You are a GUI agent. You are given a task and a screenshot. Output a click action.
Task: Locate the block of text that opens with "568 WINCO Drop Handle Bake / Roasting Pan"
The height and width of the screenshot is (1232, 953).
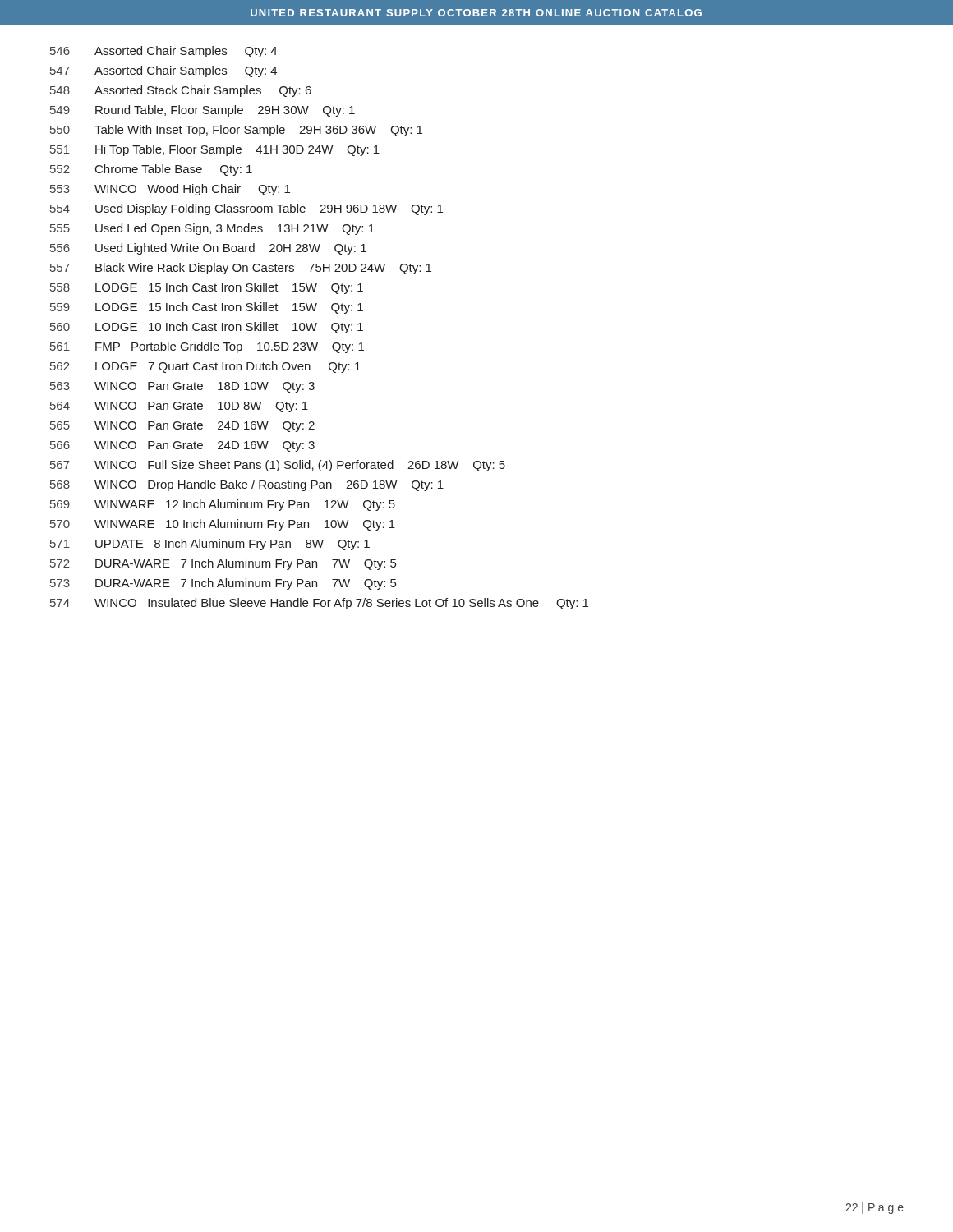coord(247,485)
